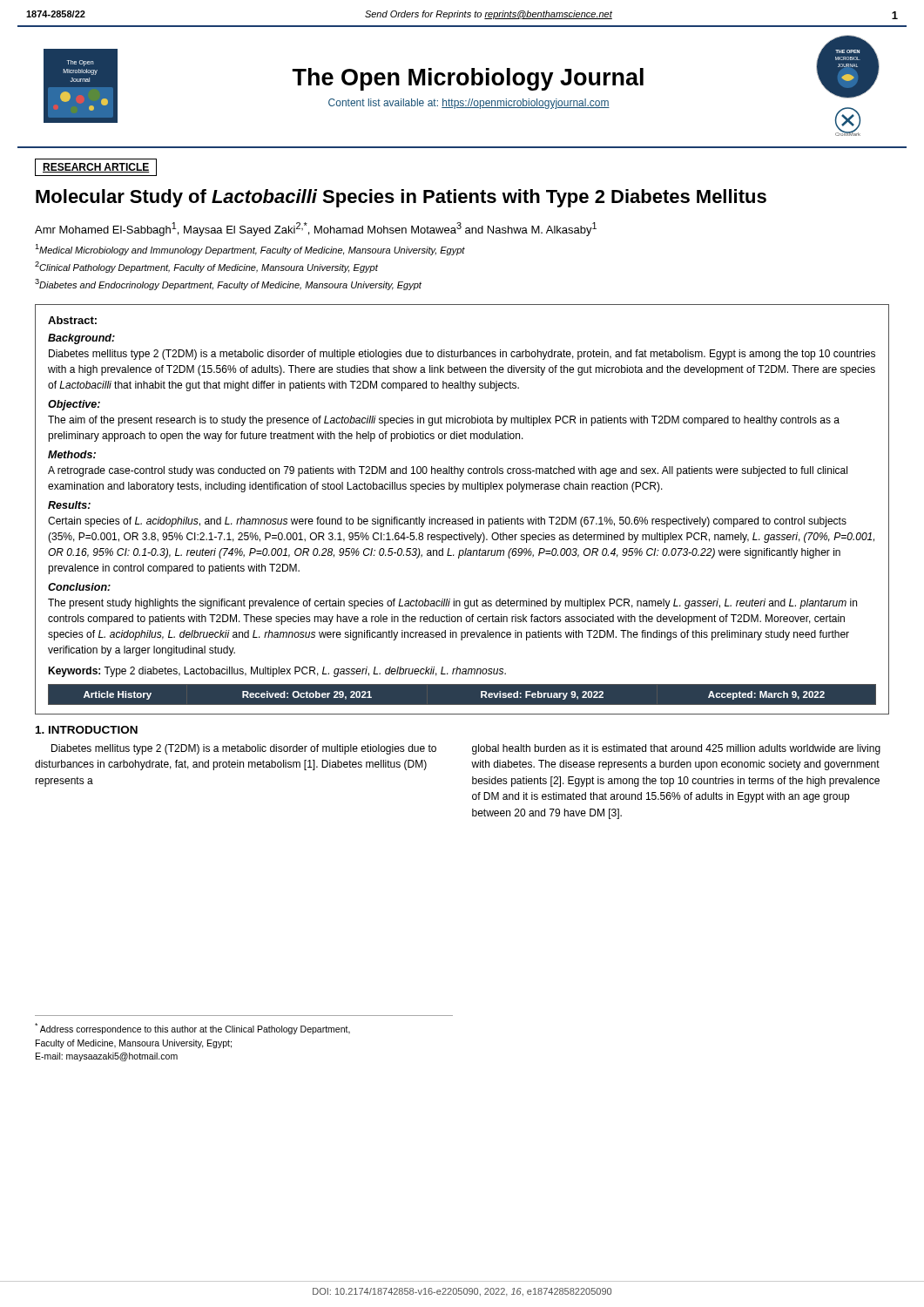The image size is (924, 1307).
Task: Find the text block containing "global health burden as it is"
Action: pyautogui.click(x=680, y=781)
